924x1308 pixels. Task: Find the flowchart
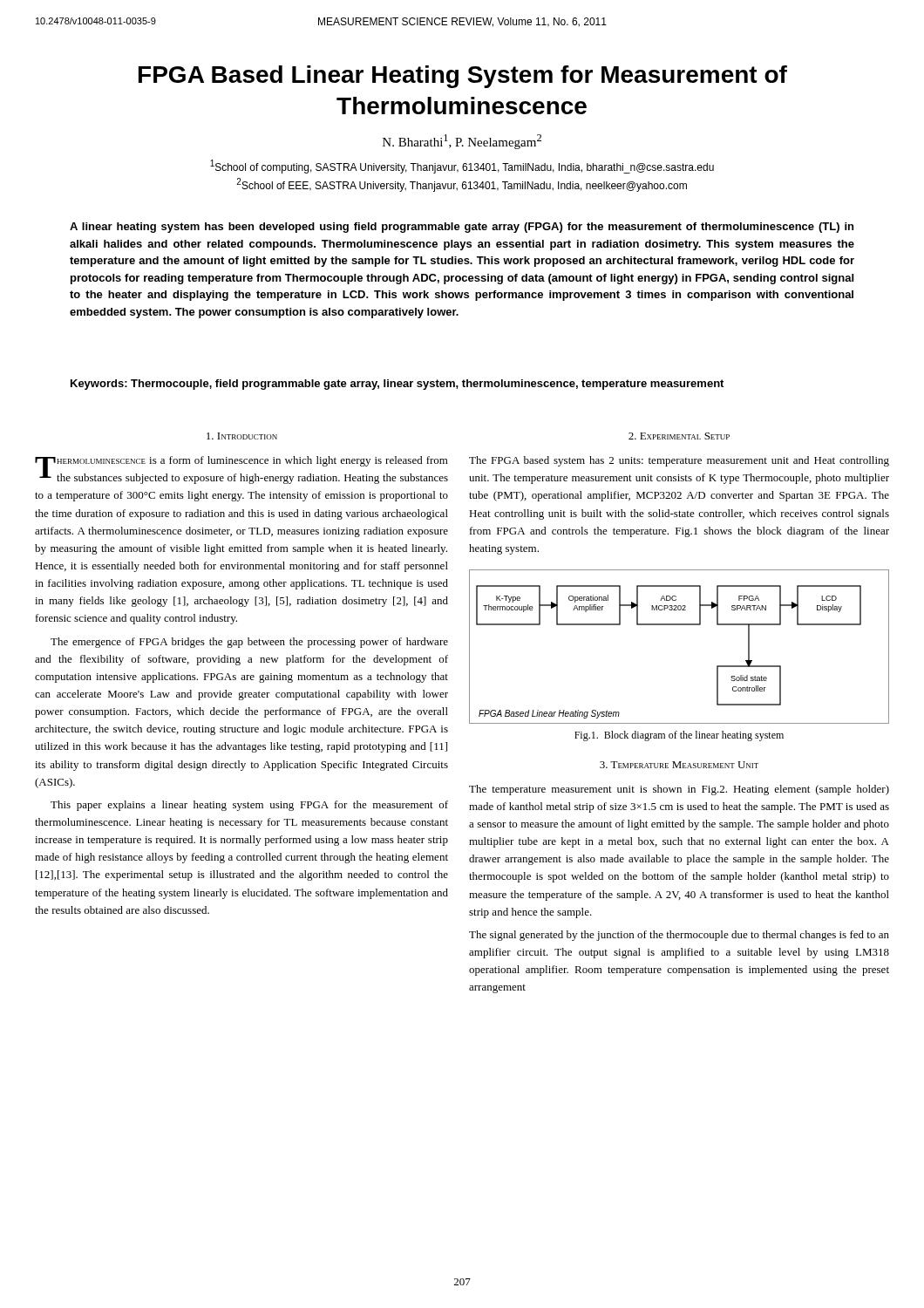(x=679, y=647)
